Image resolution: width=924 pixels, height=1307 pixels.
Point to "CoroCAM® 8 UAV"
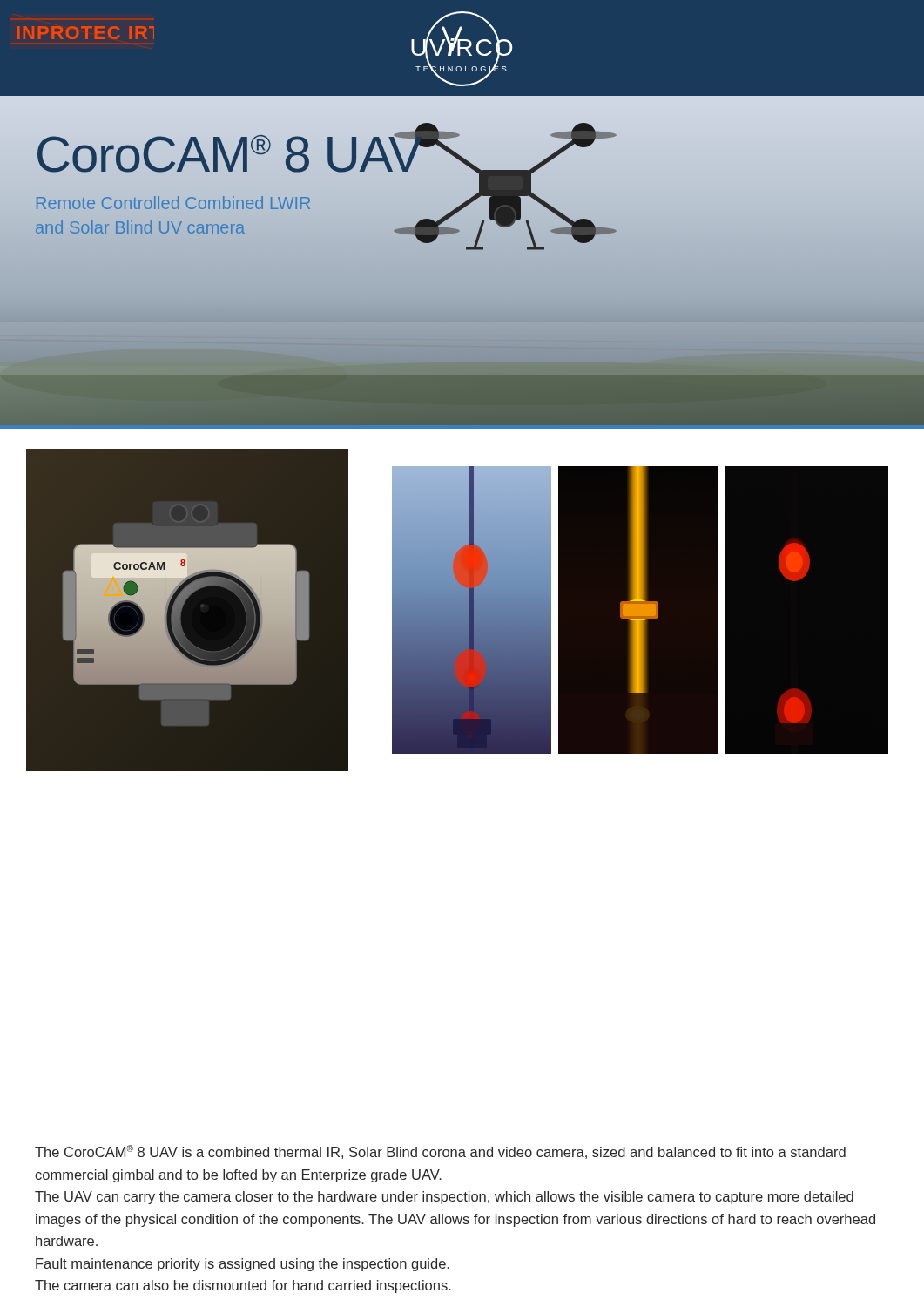(228, 154)
